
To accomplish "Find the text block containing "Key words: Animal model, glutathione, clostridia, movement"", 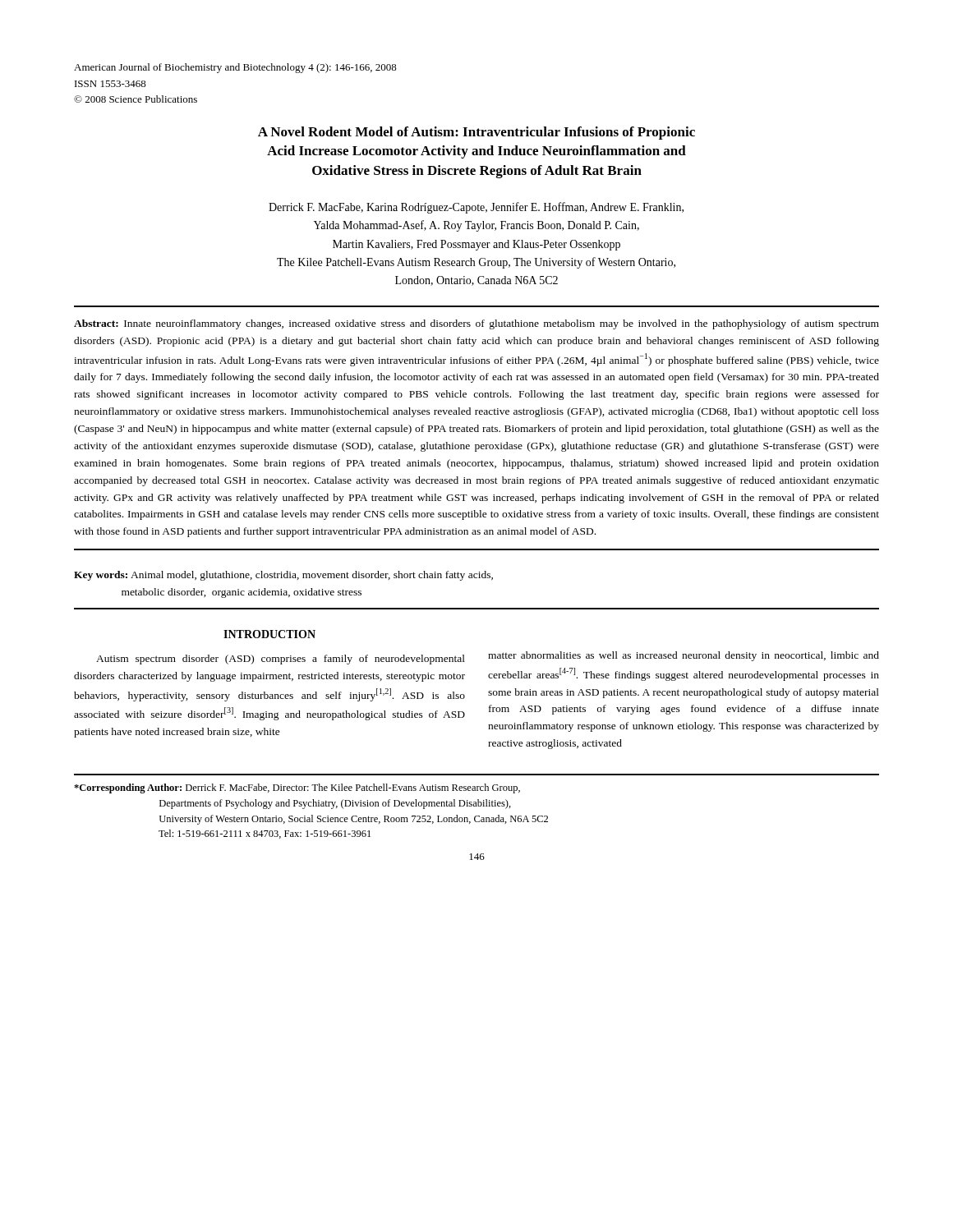I will click(284, 583).
